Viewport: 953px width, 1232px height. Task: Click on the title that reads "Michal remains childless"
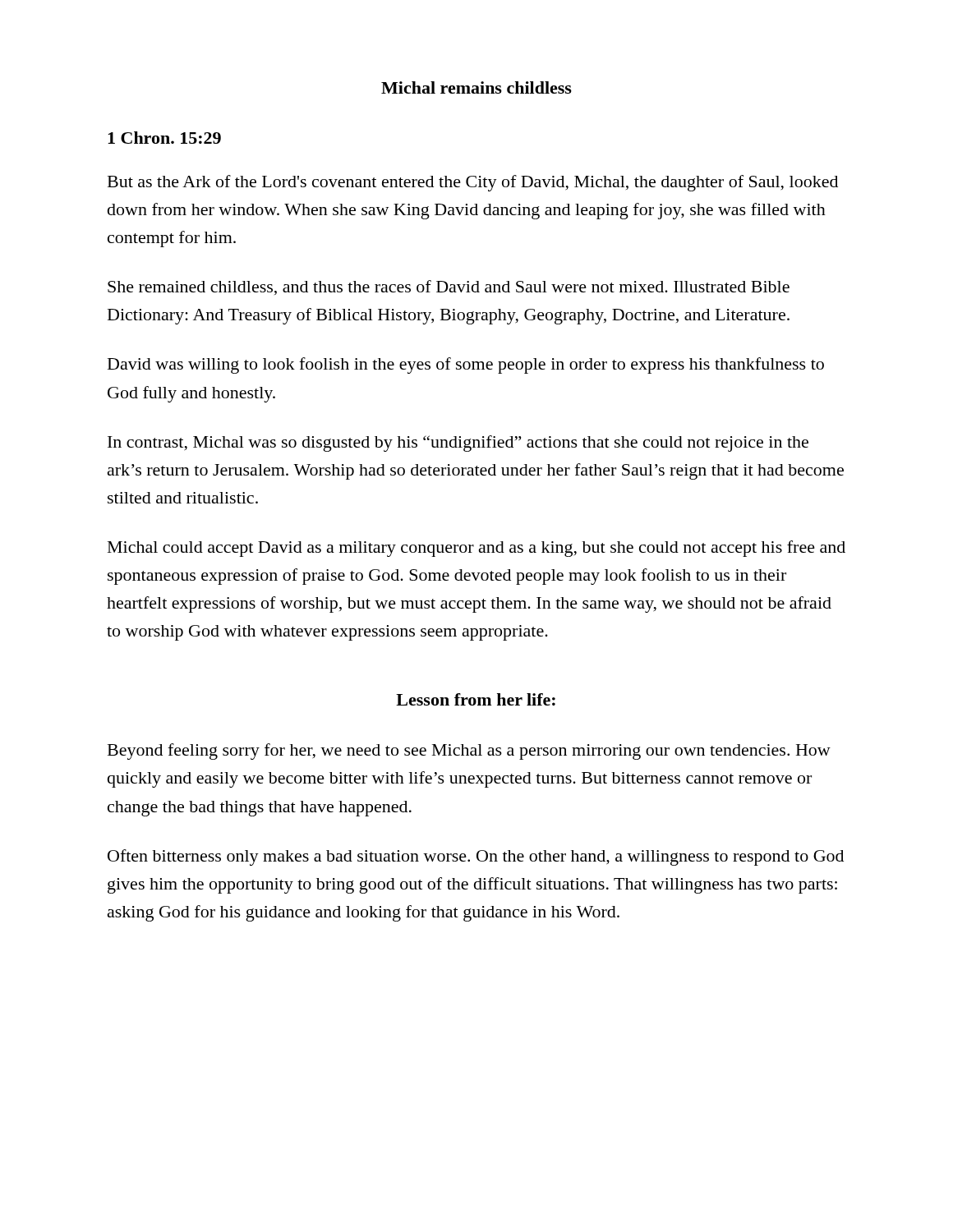(476, 87)
